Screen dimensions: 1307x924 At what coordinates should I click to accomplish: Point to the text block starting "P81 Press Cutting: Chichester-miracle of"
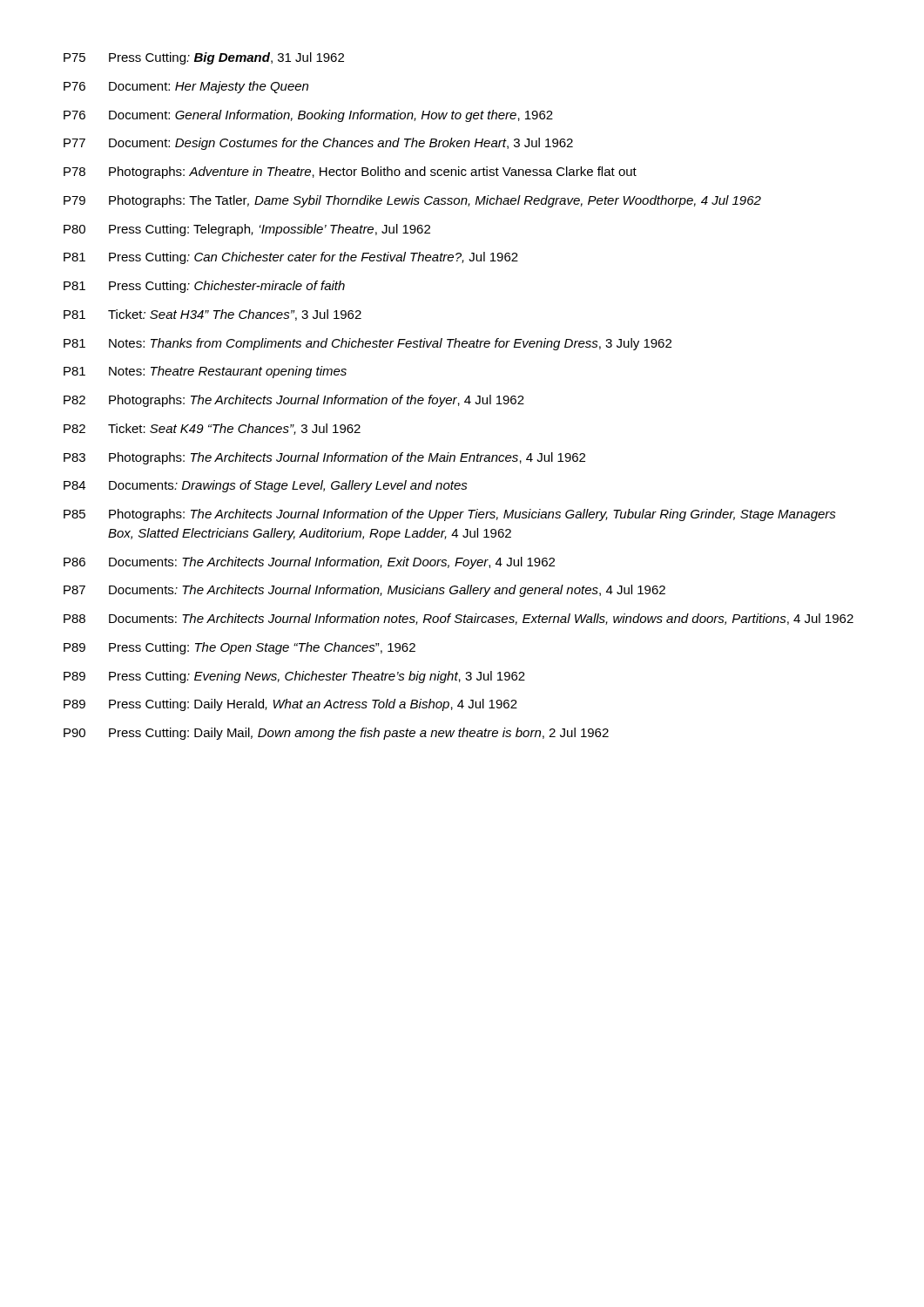[204, 287]
